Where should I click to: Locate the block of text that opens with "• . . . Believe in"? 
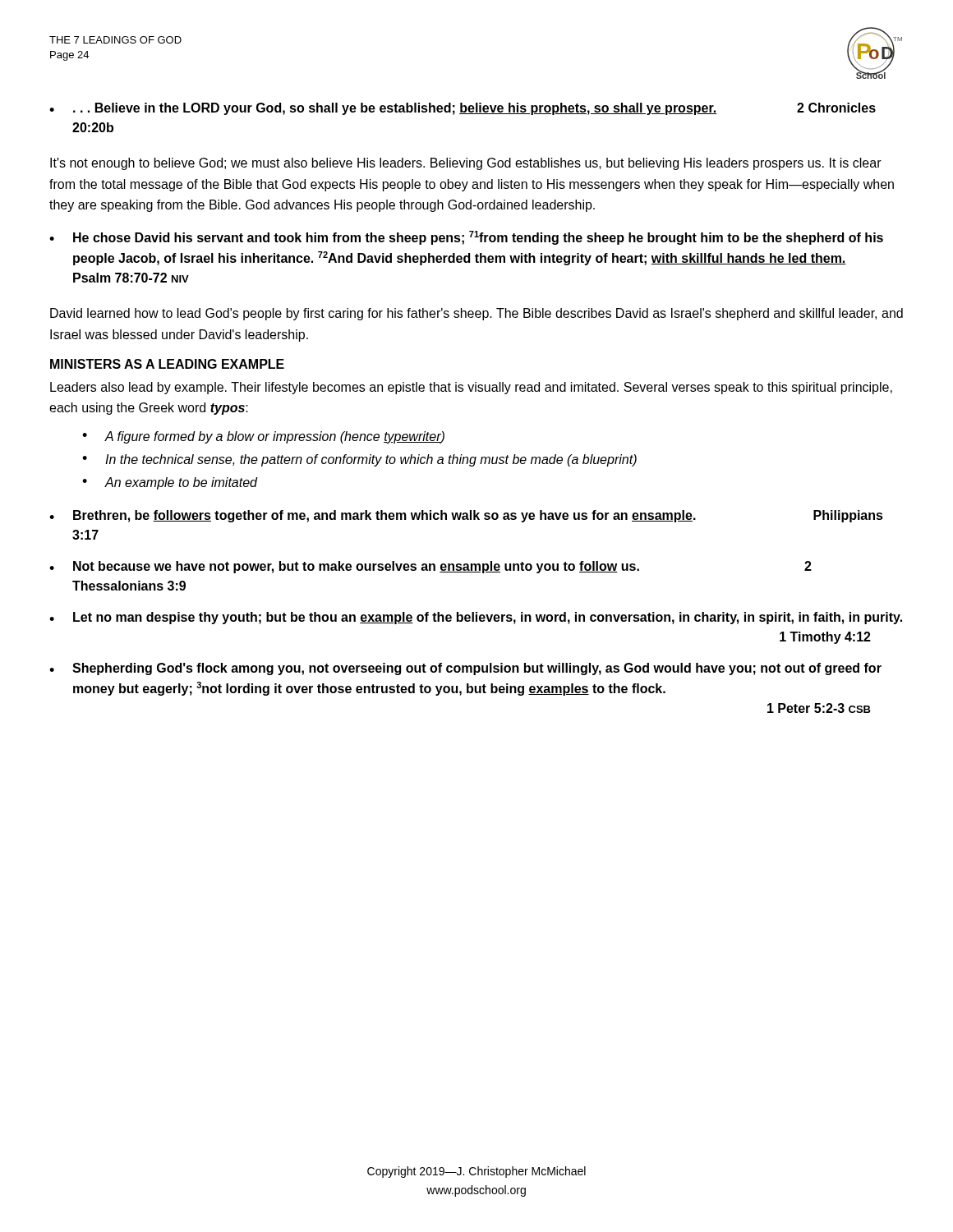[476, 118]
